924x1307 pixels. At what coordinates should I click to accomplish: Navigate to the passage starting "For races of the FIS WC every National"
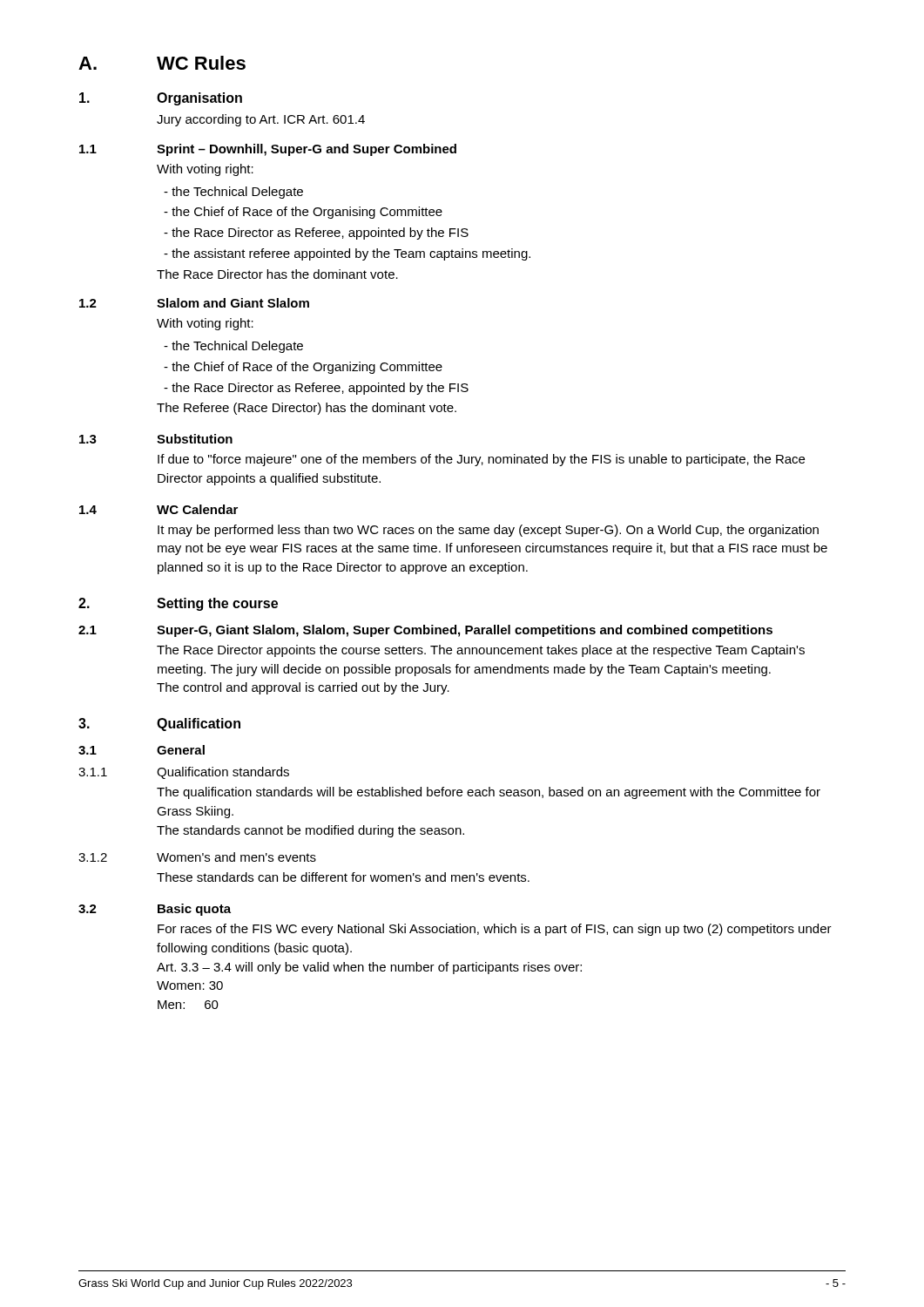462,967
